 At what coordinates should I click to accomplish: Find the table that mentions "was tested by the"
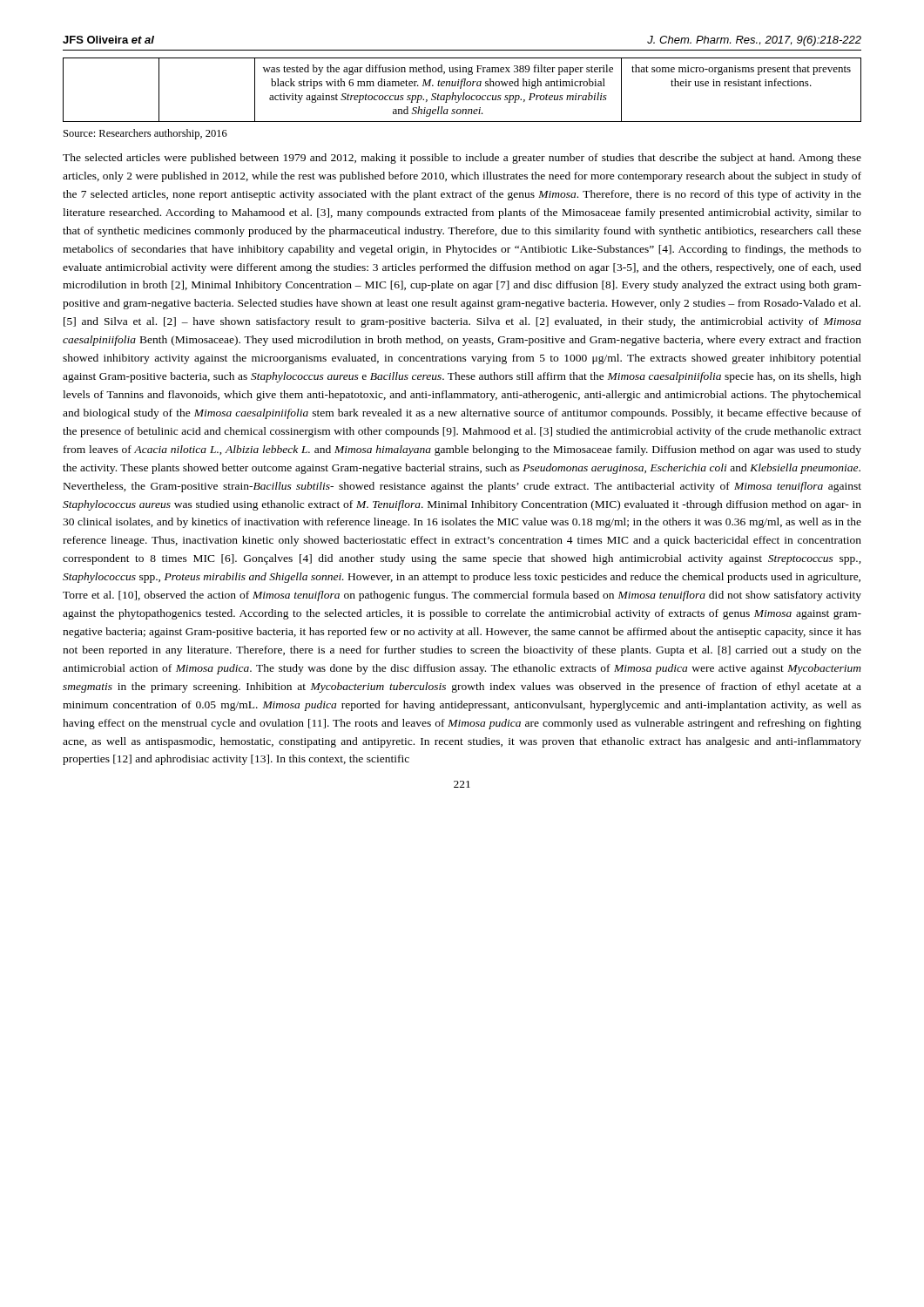click(x=462, y=90)
